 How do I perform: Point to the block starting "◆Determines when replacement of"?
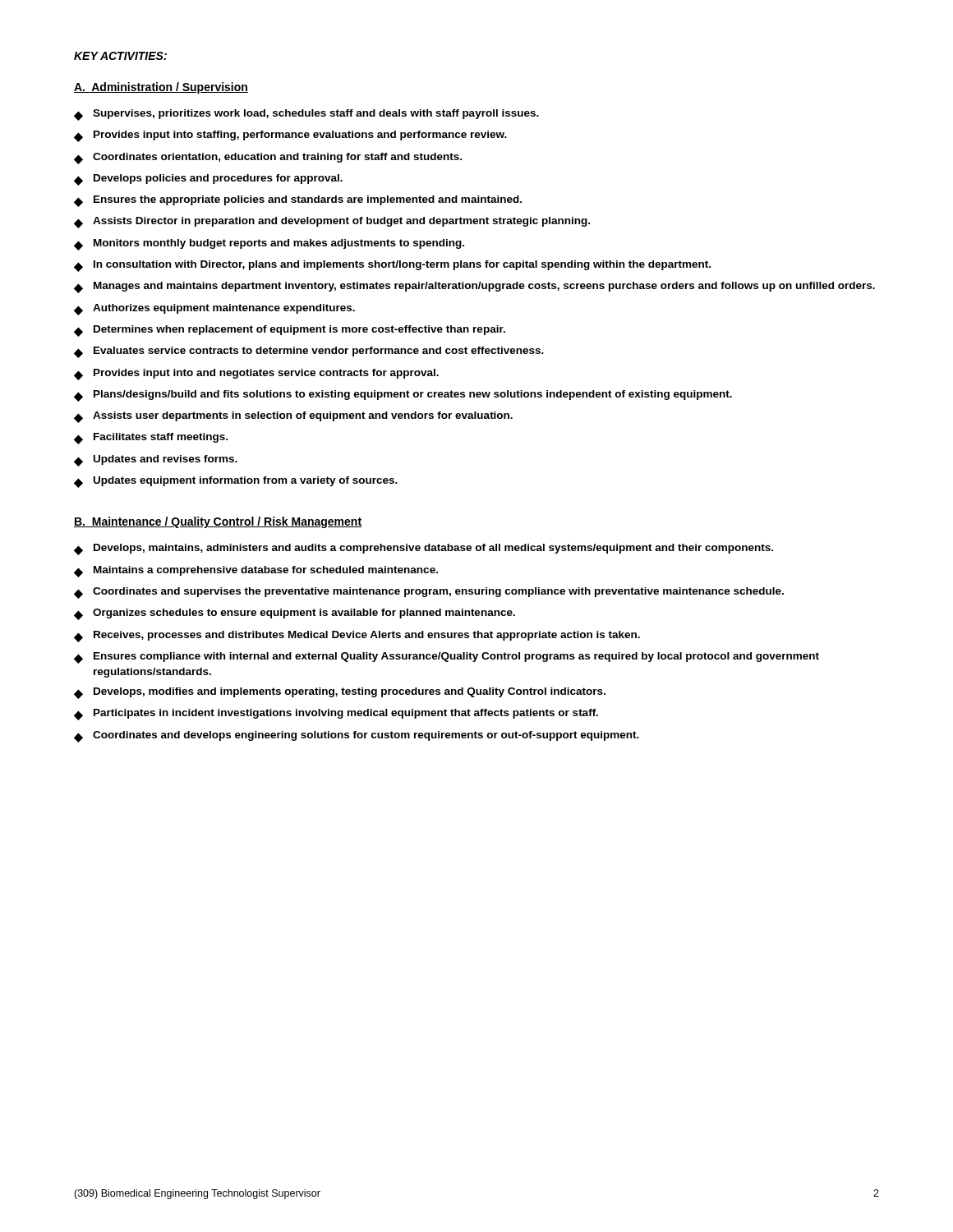476,330
